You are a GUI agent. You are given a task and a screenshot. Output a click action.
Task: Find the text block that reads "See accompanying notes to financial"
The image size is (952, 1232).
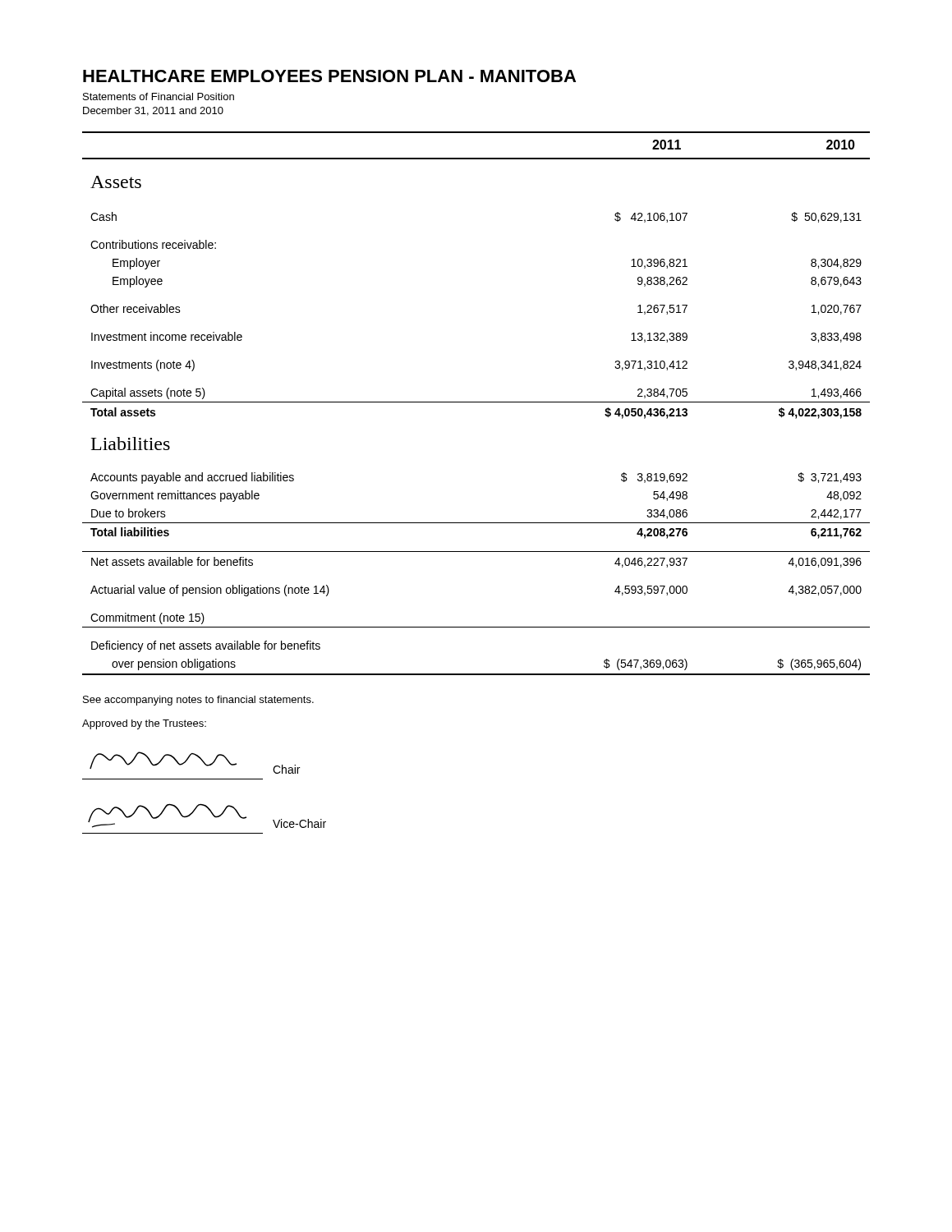point(198,699)
